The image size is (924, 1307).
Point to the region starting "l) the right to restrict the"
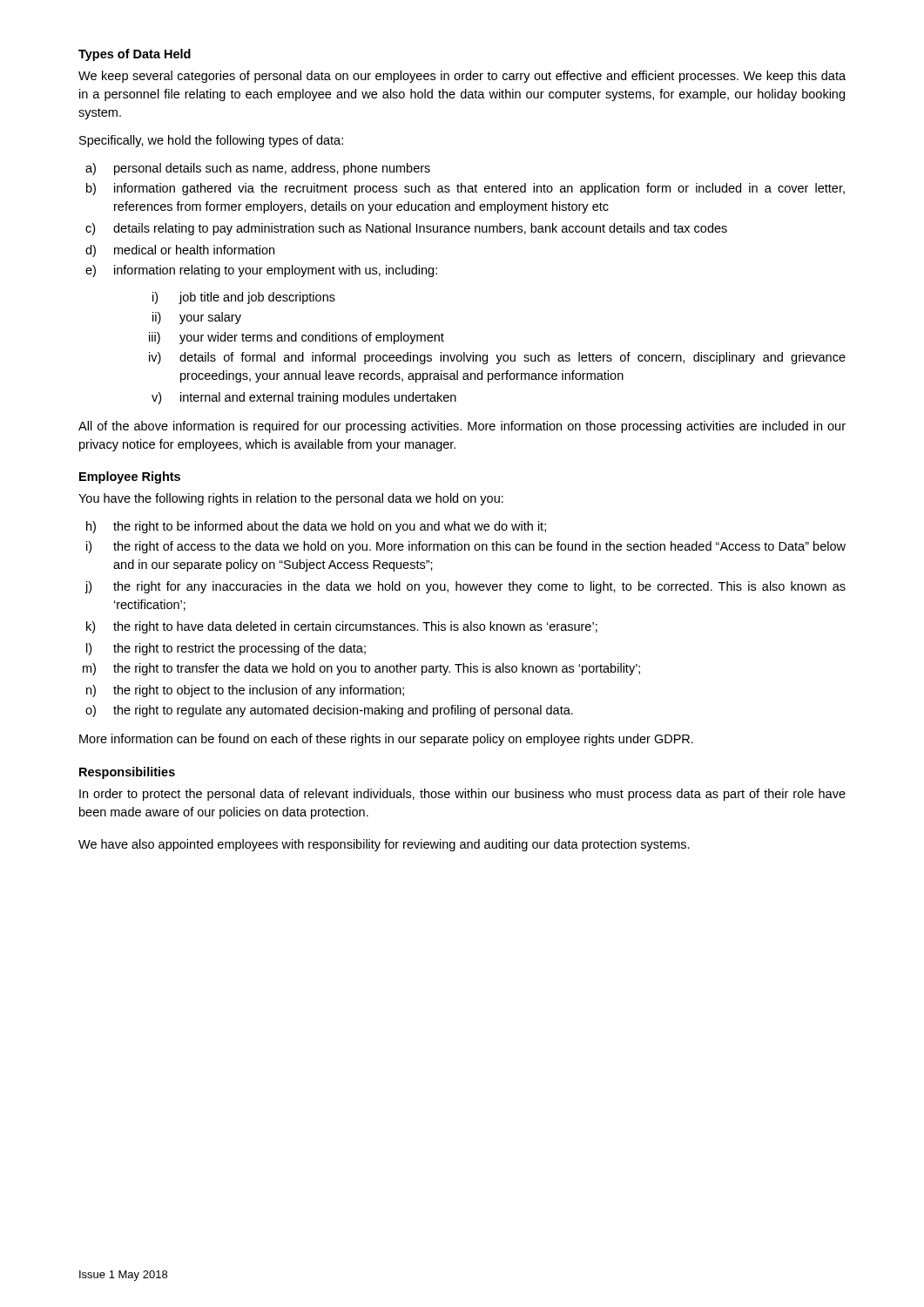[x=240, y=649]
